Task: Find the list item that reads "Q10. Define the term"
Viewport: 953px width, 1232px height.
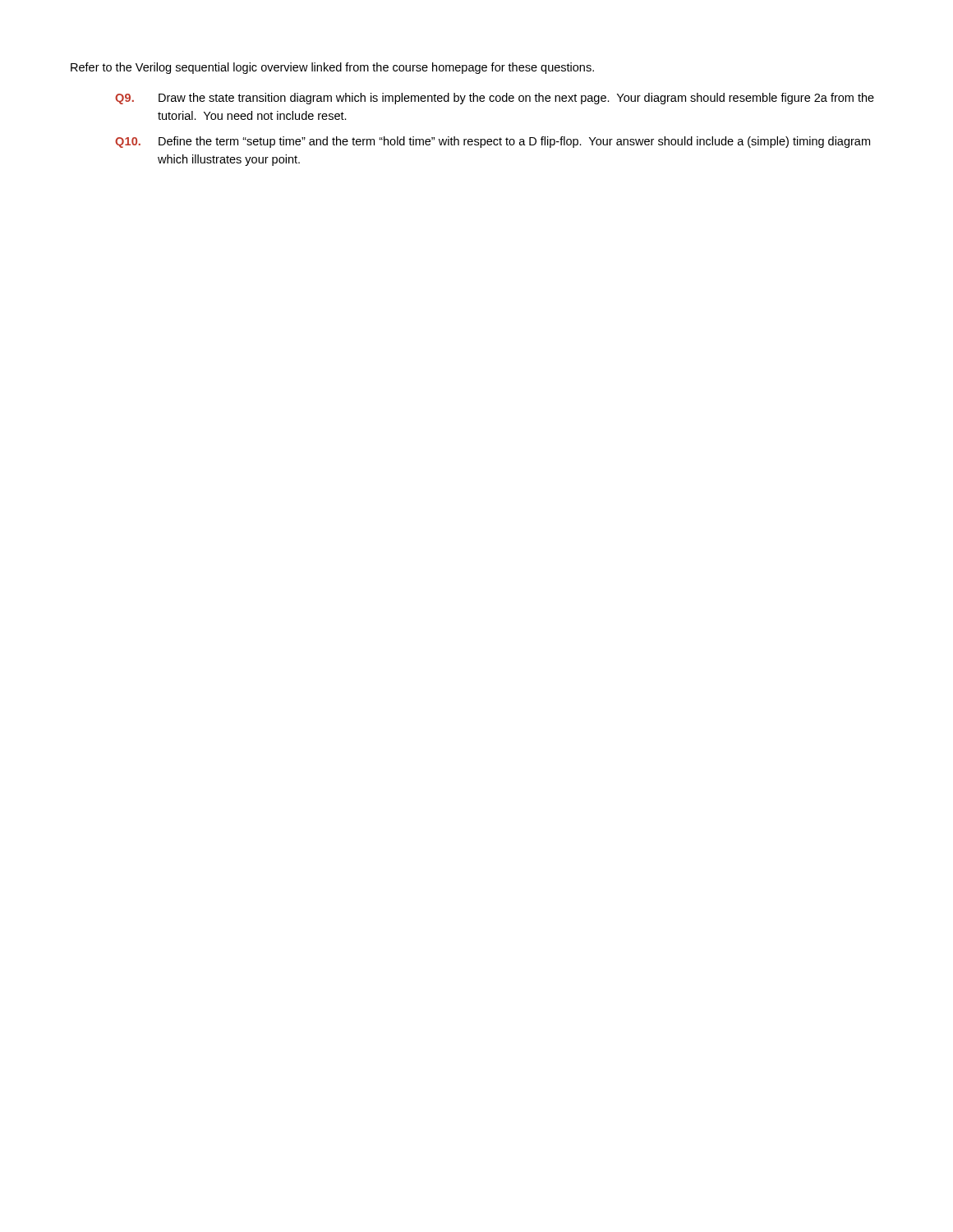Action: point(499,150)
